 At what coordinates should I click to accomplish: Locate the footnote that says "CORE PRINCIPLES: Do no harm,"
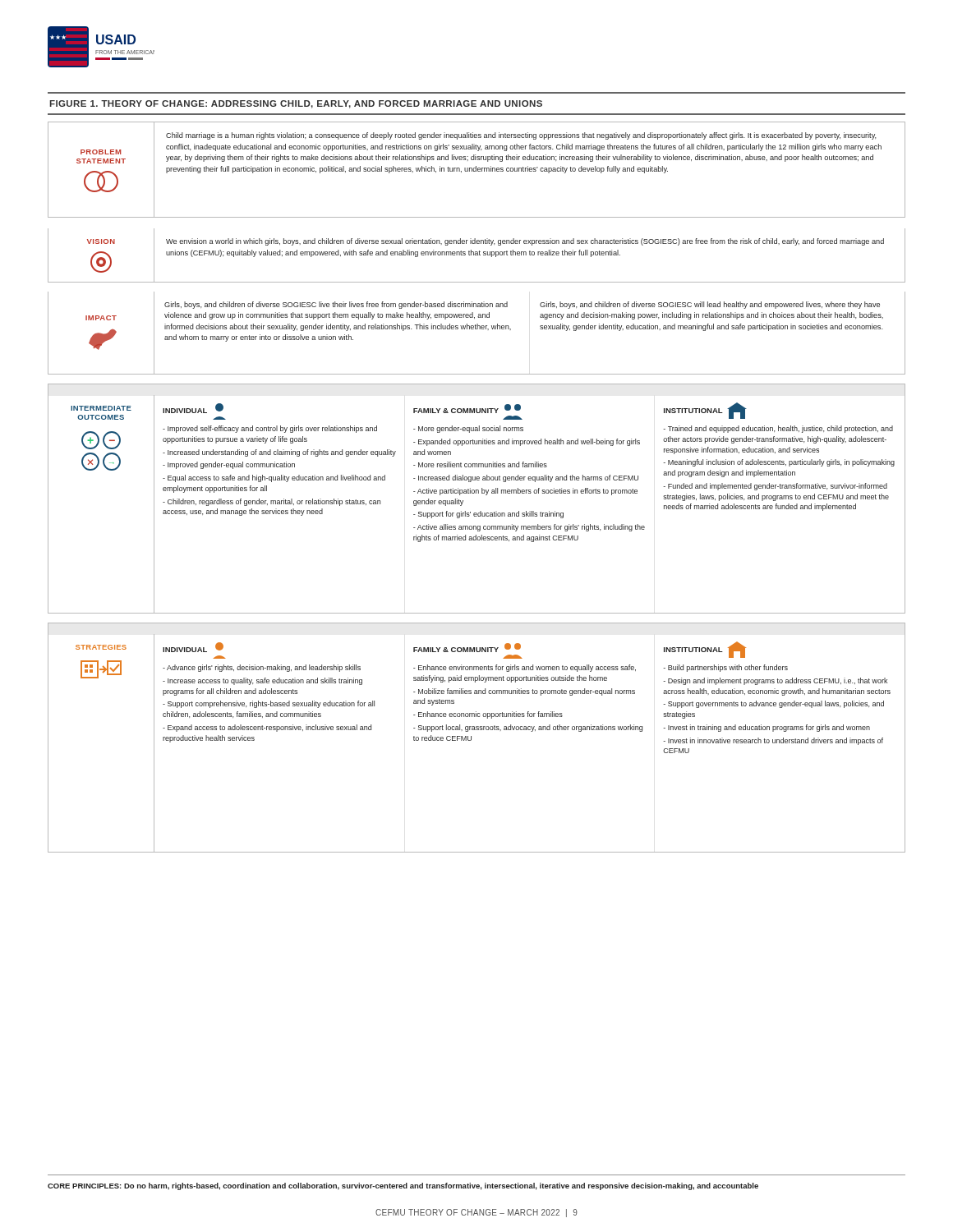(403, 1186)
